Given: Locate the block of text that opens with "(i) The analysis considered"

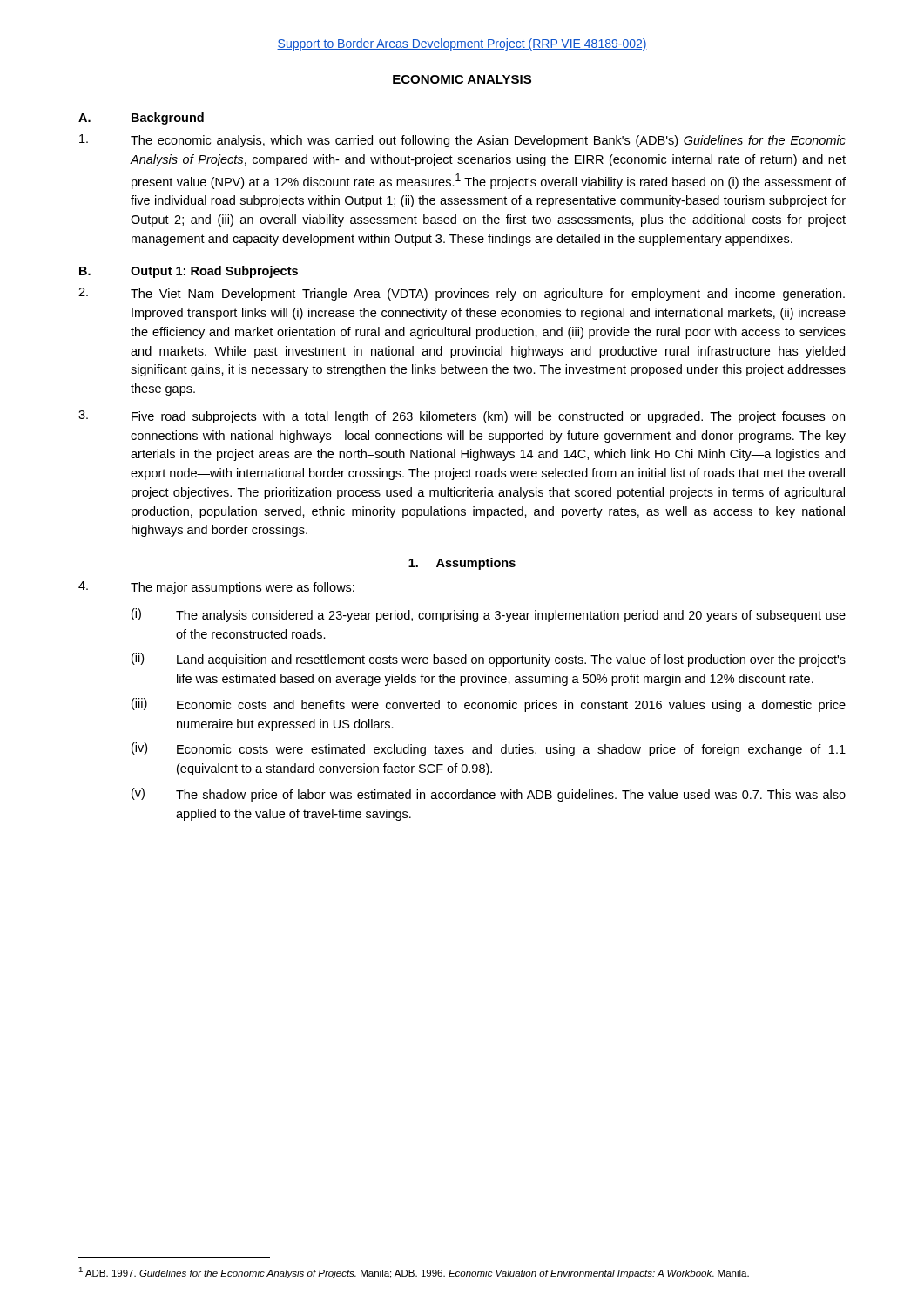Looking at the screenshot, I should (488, 625).
